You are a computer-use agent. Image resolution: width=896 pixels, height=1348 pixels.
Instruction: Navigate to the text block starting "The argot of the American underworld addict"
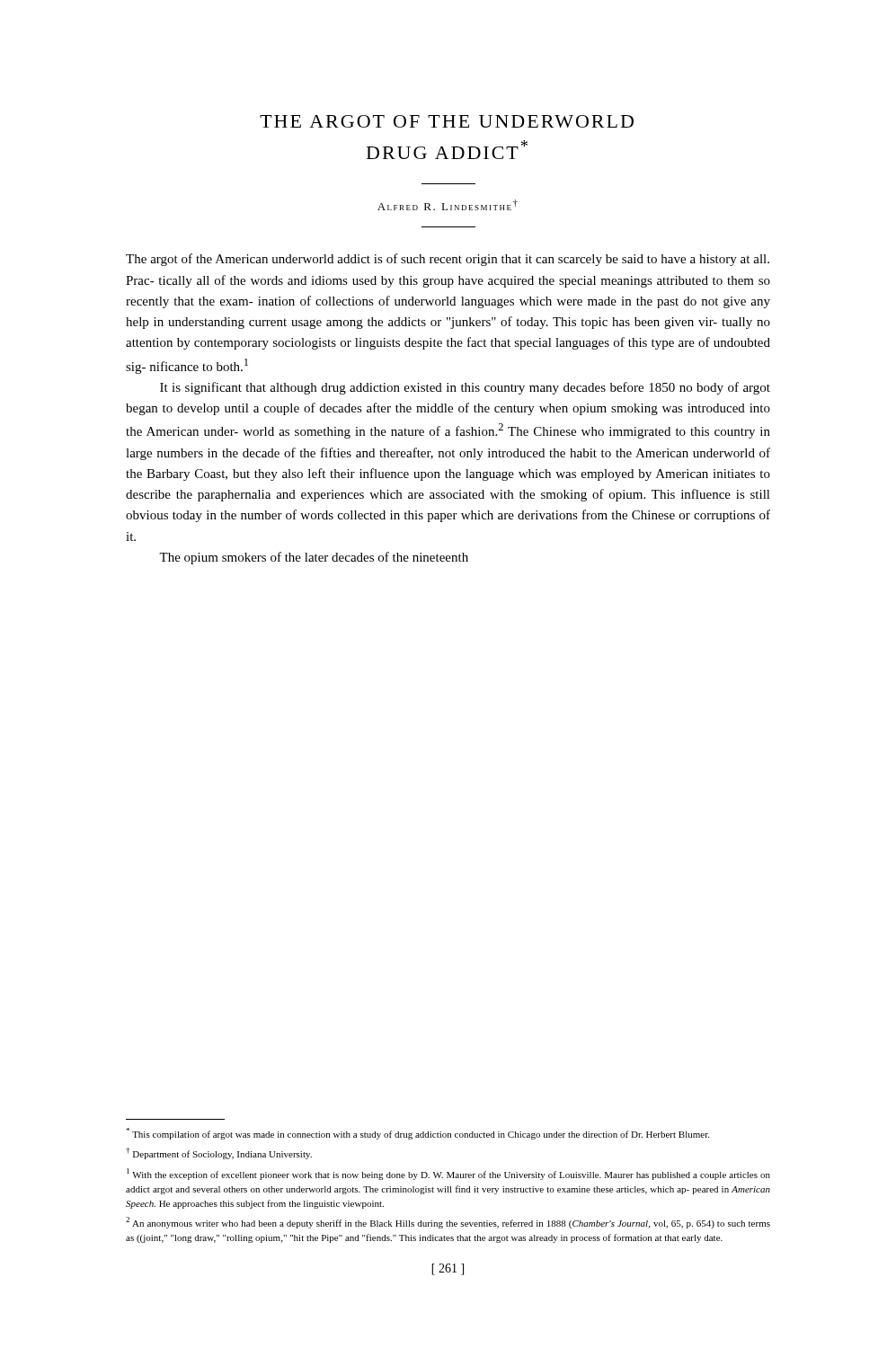tap(448, 409)
